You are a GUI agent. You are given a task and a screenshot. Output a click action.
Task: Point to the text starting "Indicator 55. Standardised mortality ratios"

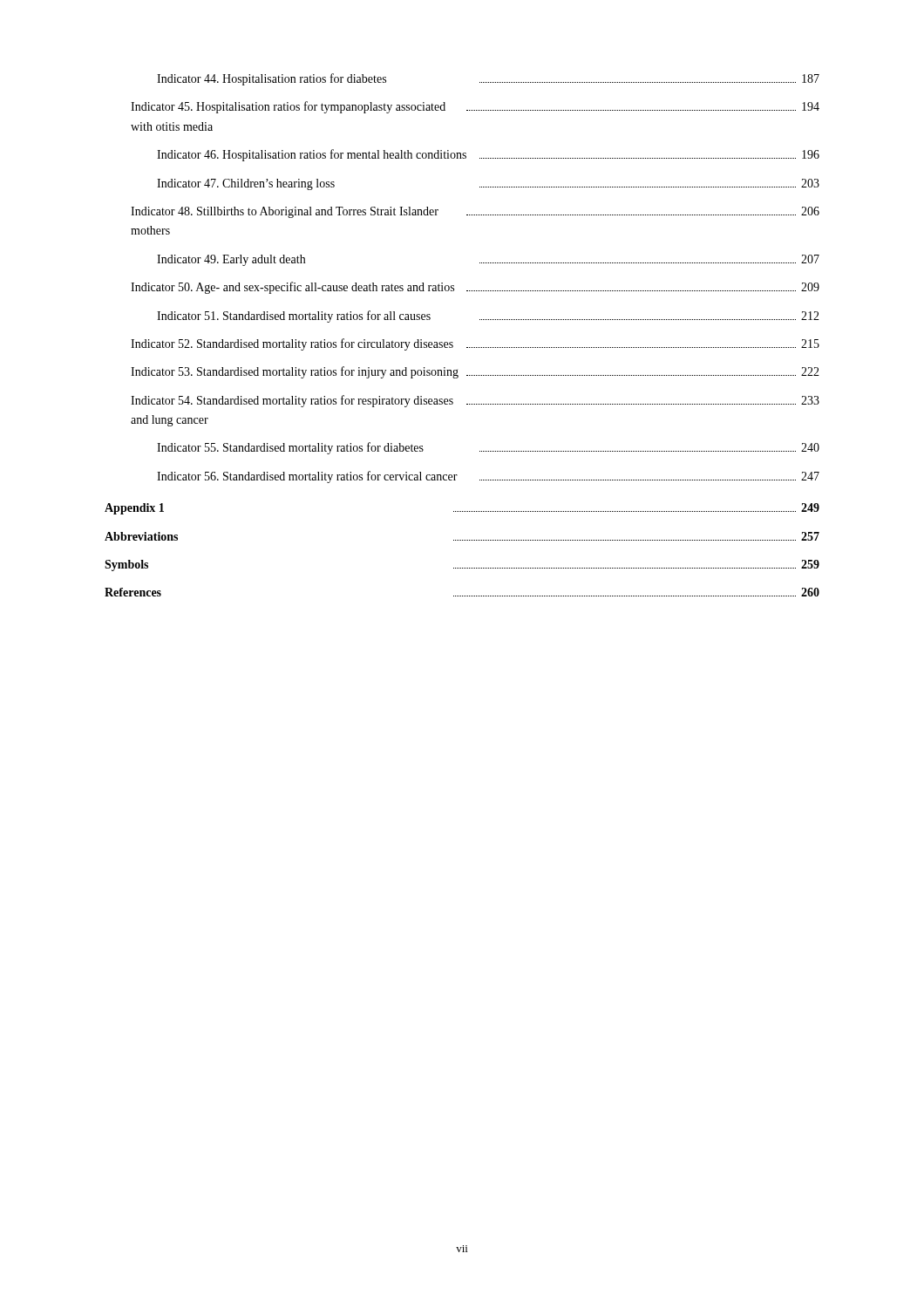(488, 449)
